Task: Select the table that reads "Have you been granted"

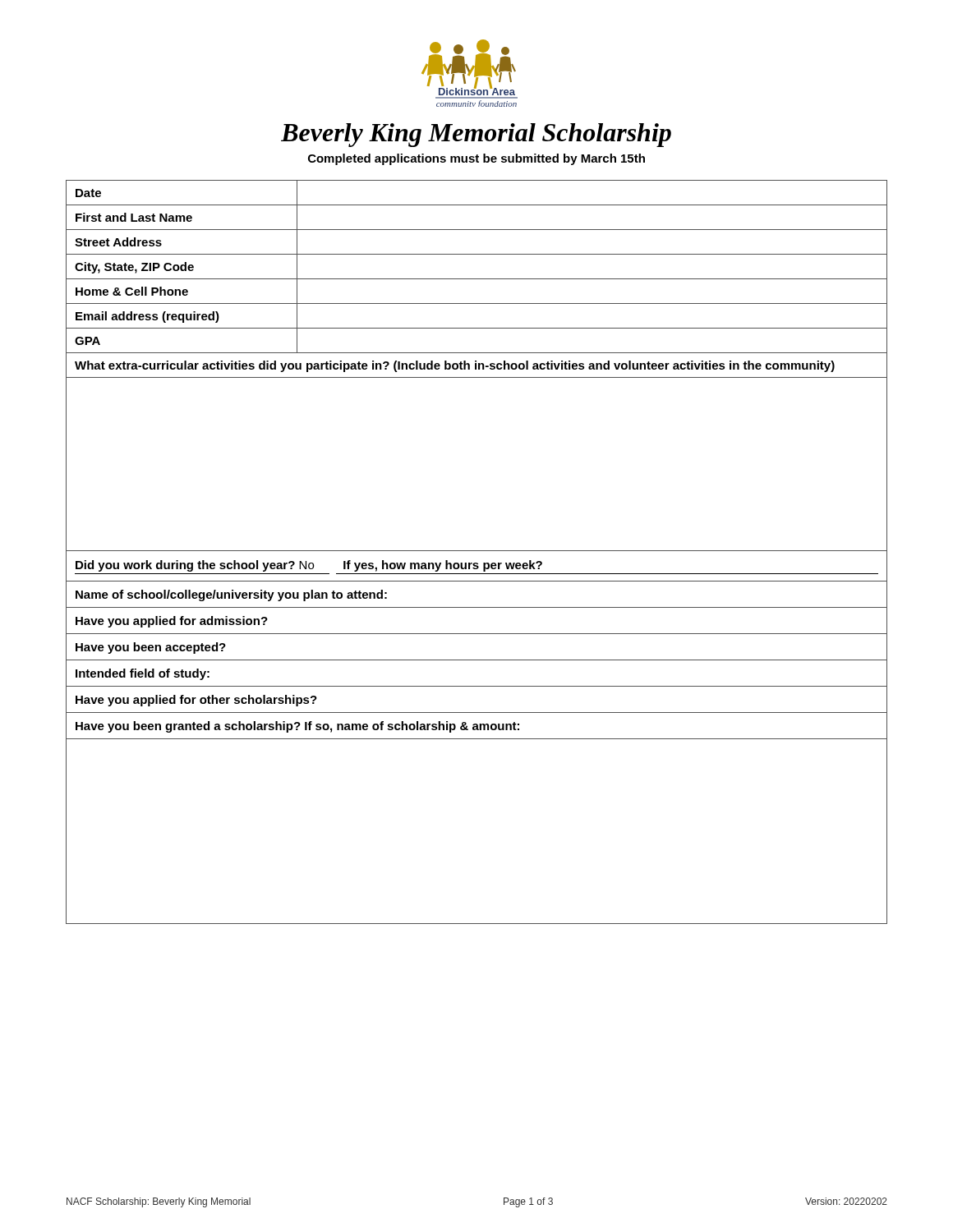Action: pyautogui.click(x=476, y=753)
